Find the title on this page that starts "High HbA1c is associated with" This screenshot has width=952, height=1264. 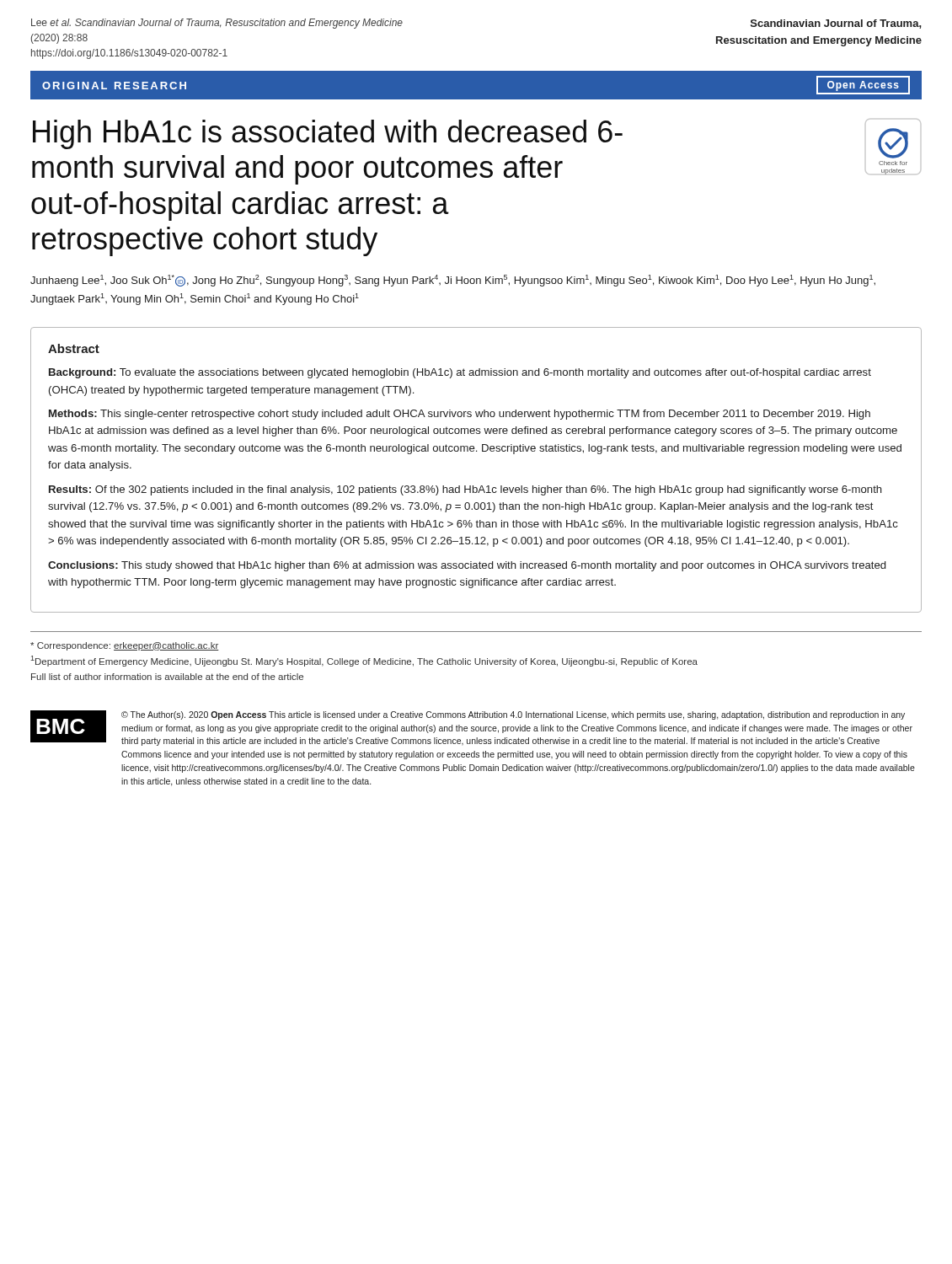coord(327,186)
